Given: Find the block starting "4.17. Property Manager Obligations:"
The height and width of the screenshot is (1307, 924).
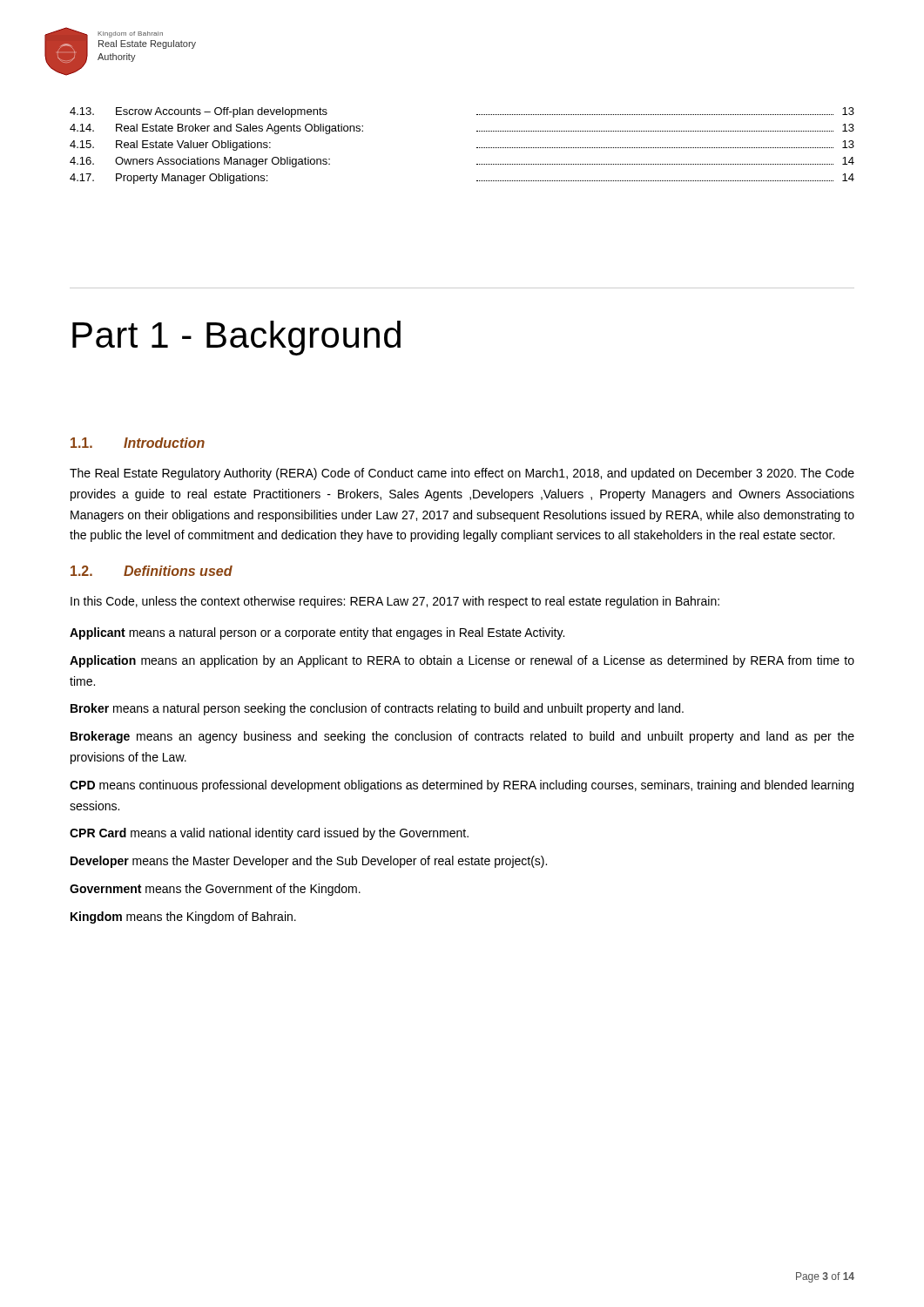Looking at the screenshot, I should click(x=88, y=179).
